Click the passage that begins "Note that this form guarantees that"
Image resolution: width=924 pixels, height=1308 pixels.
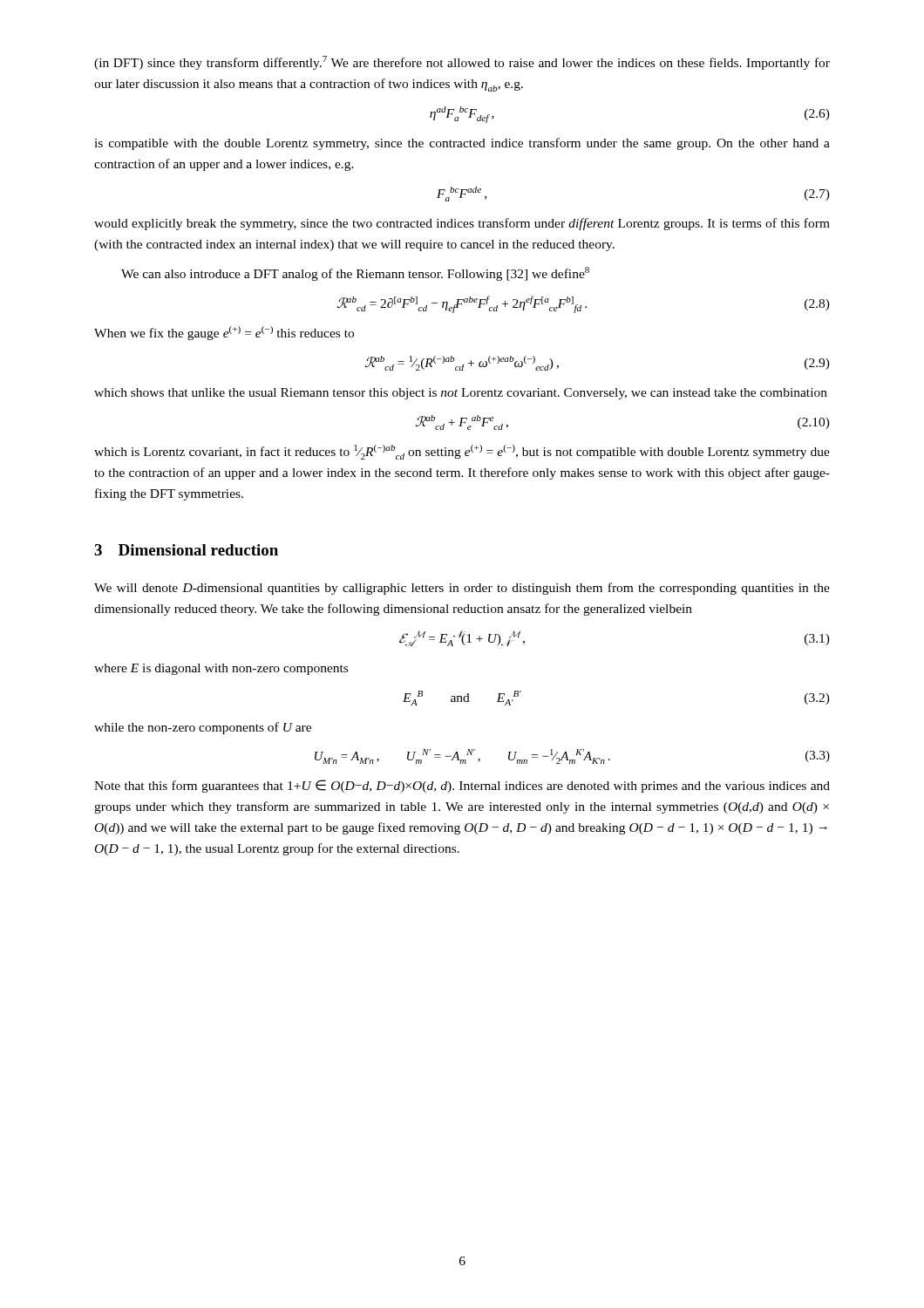tap(462, 817)
